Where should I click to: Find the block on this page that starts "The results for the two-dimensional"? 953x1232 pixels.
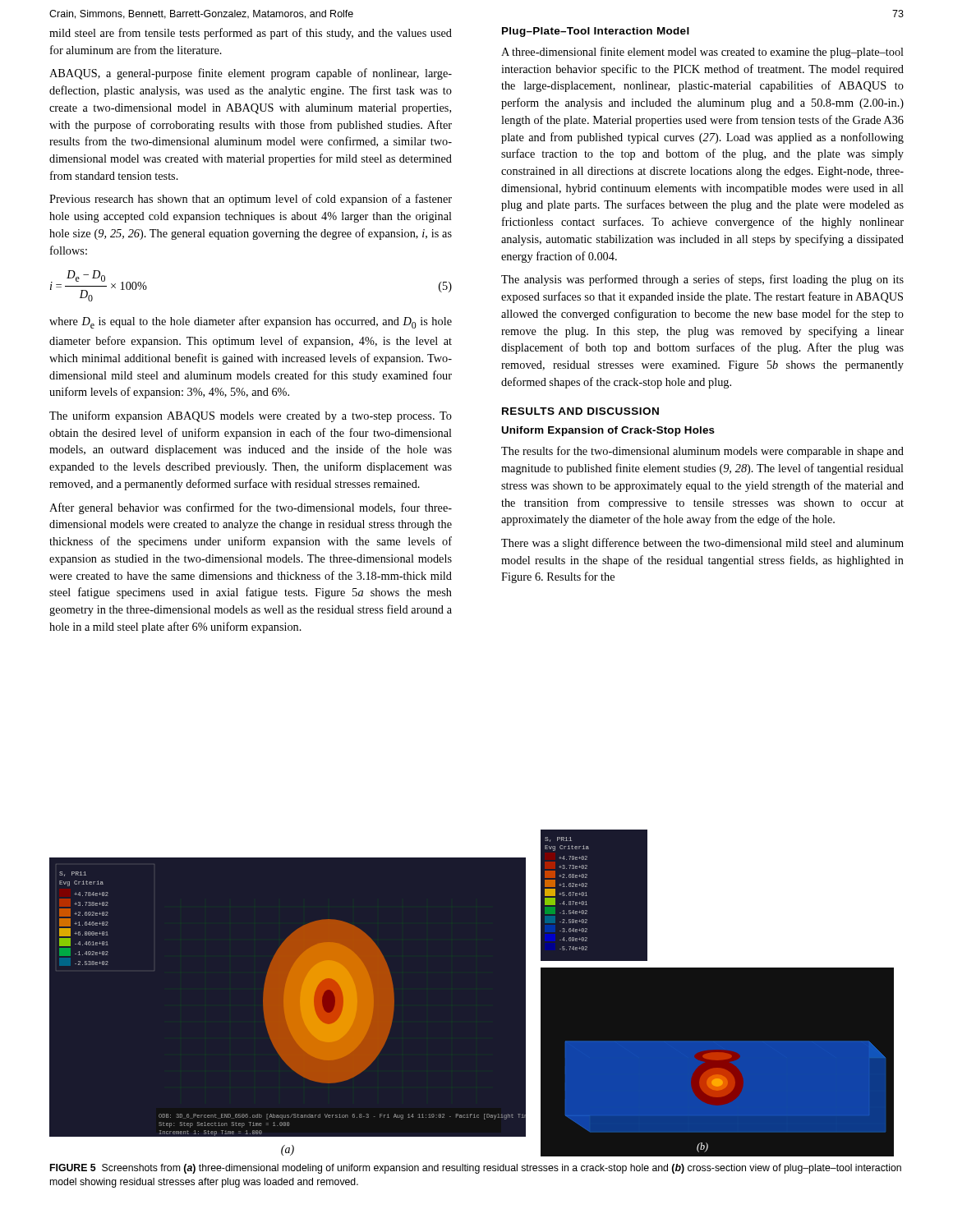(x=702, y=485)
